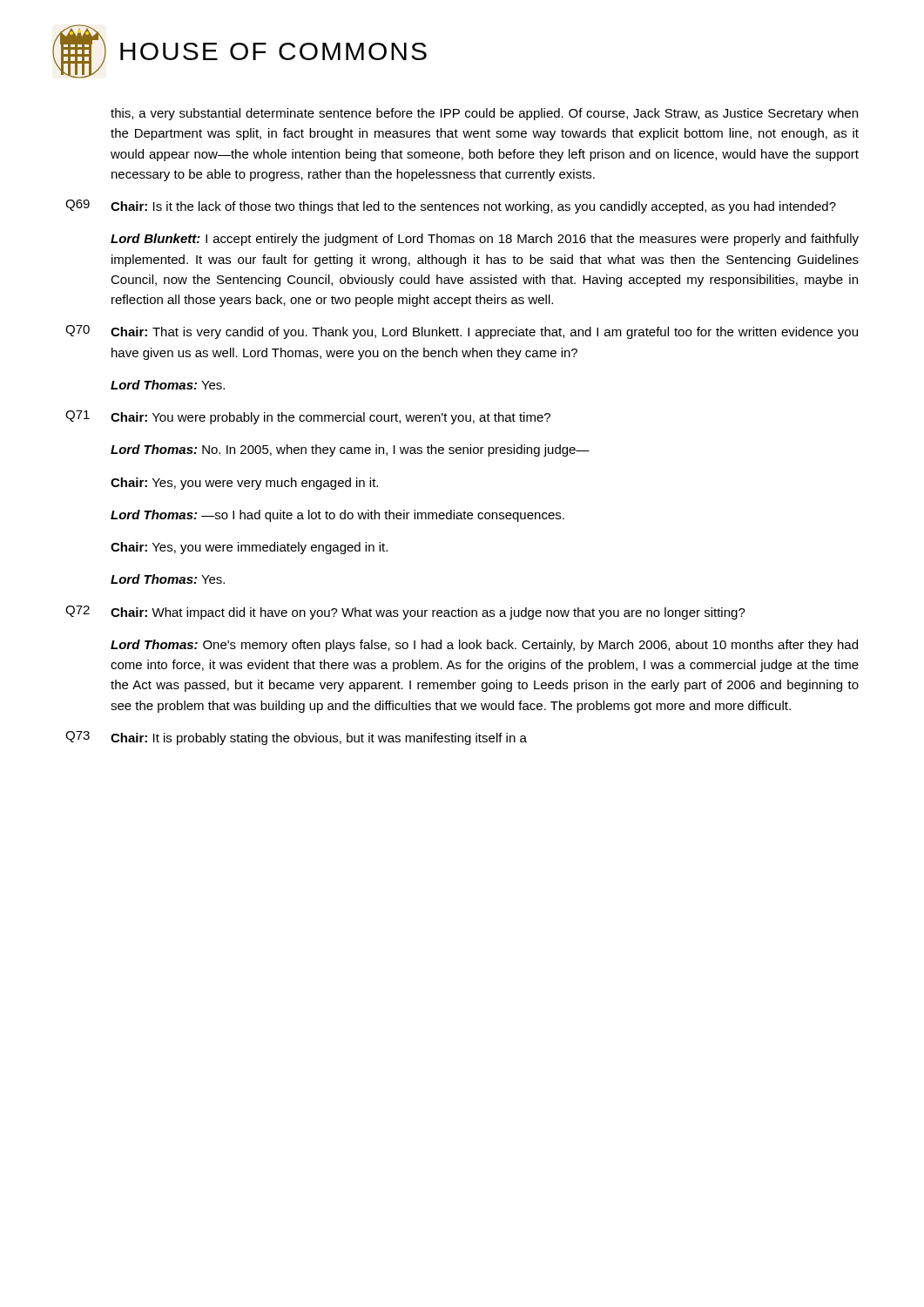The width and height of the screenshot is (924, 1307).
Task: Point to the block beginning "Lord Thomas: One's"
Action: tap(485, 675)
